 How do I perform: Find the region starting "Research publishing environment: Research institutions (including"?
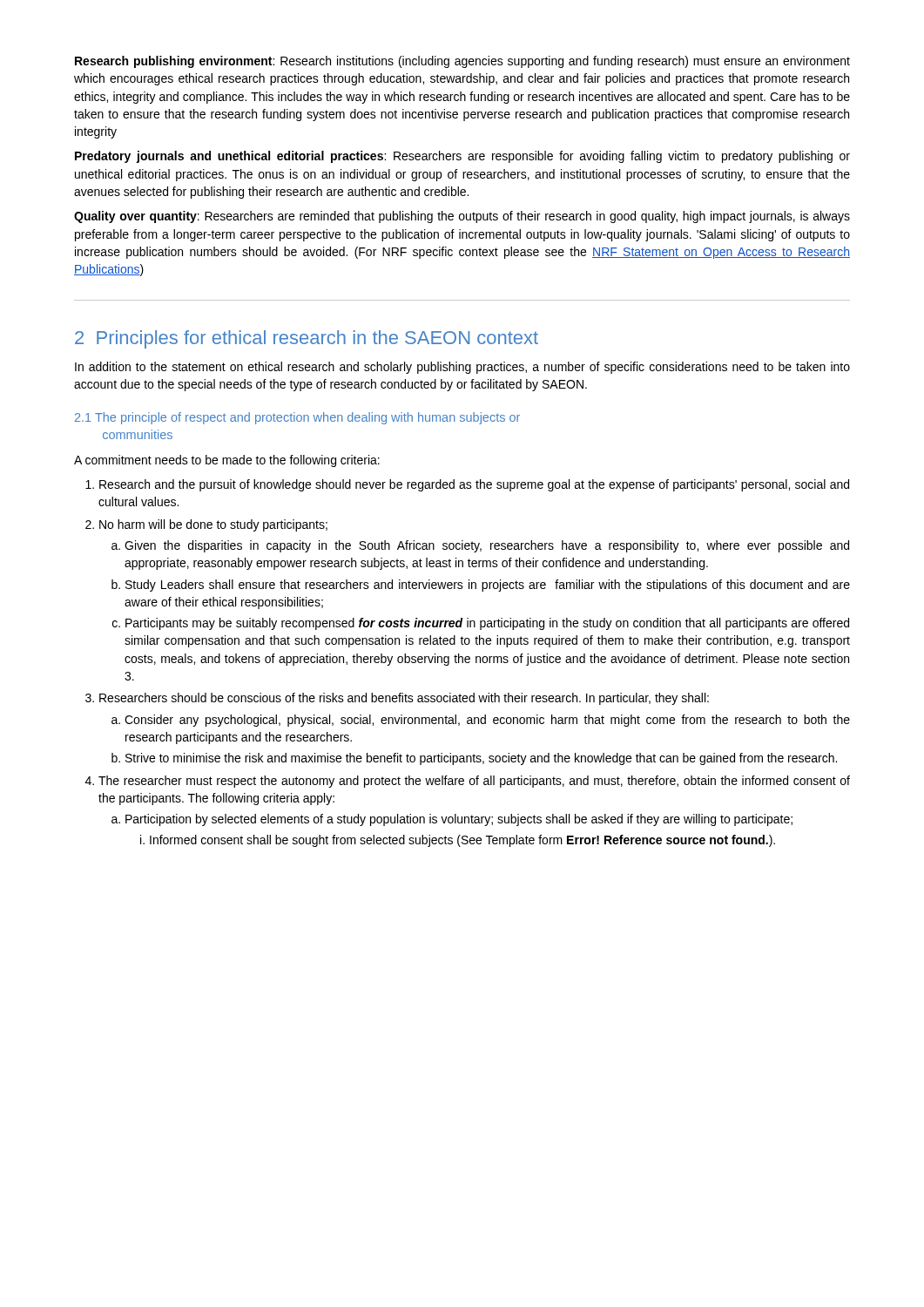(462, 97)
